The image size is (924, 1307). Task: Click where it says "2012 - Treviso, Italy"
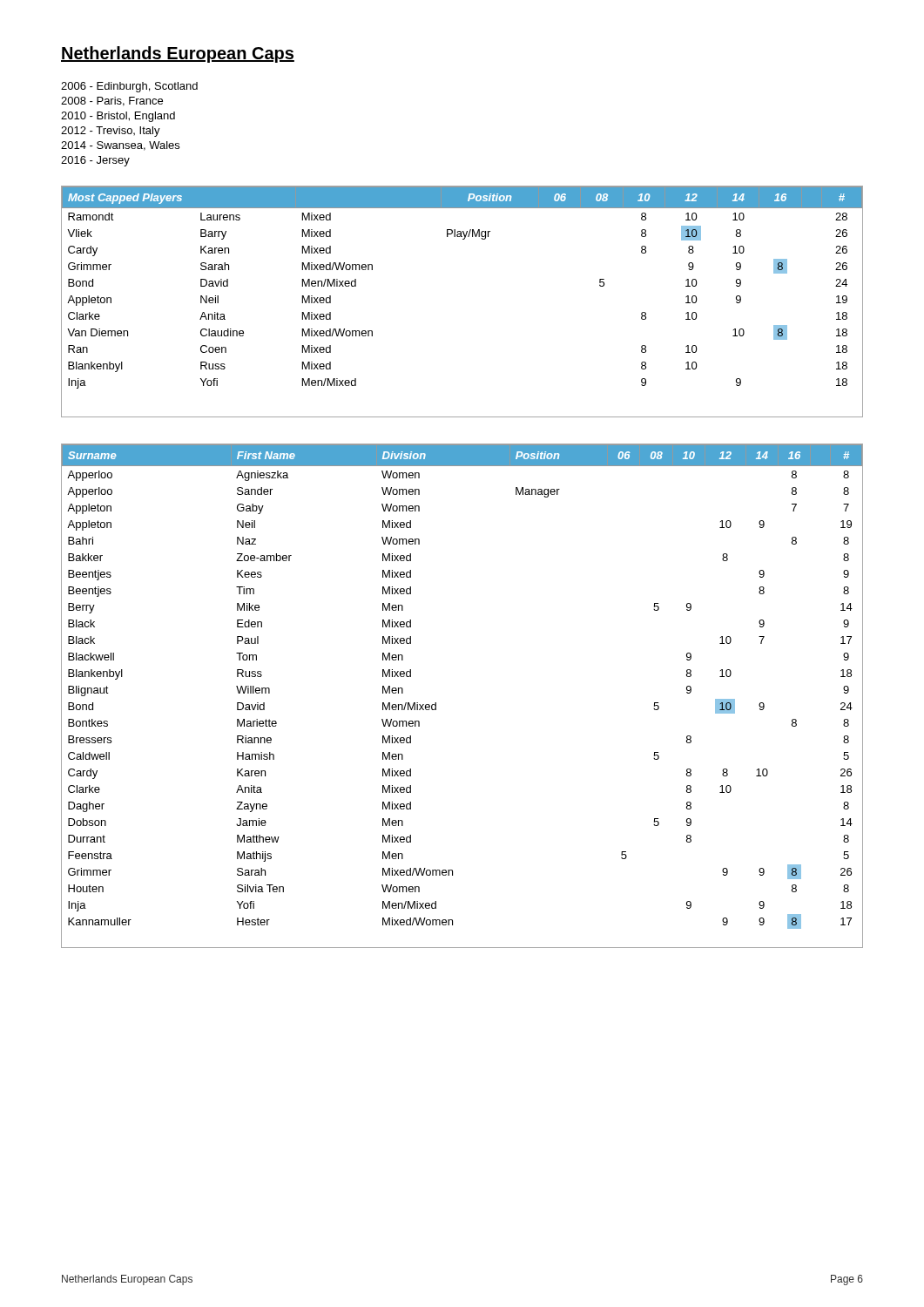pyautogui.click(x=110, y=130)
